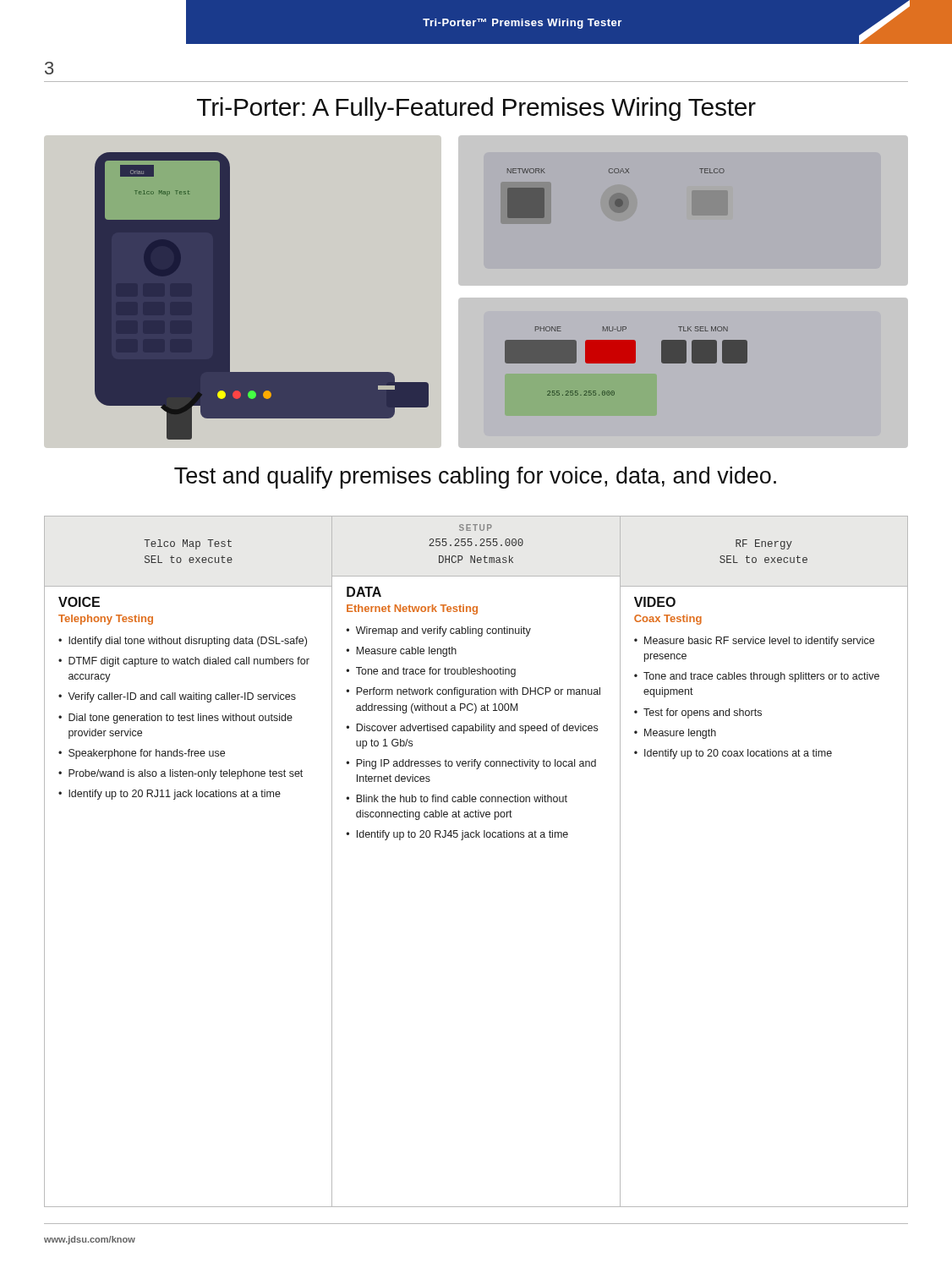
Task: Locate the title that opens with "Tri-Porter: A Fully-Featured Premises Wiring"
Action: click(476, 107)
